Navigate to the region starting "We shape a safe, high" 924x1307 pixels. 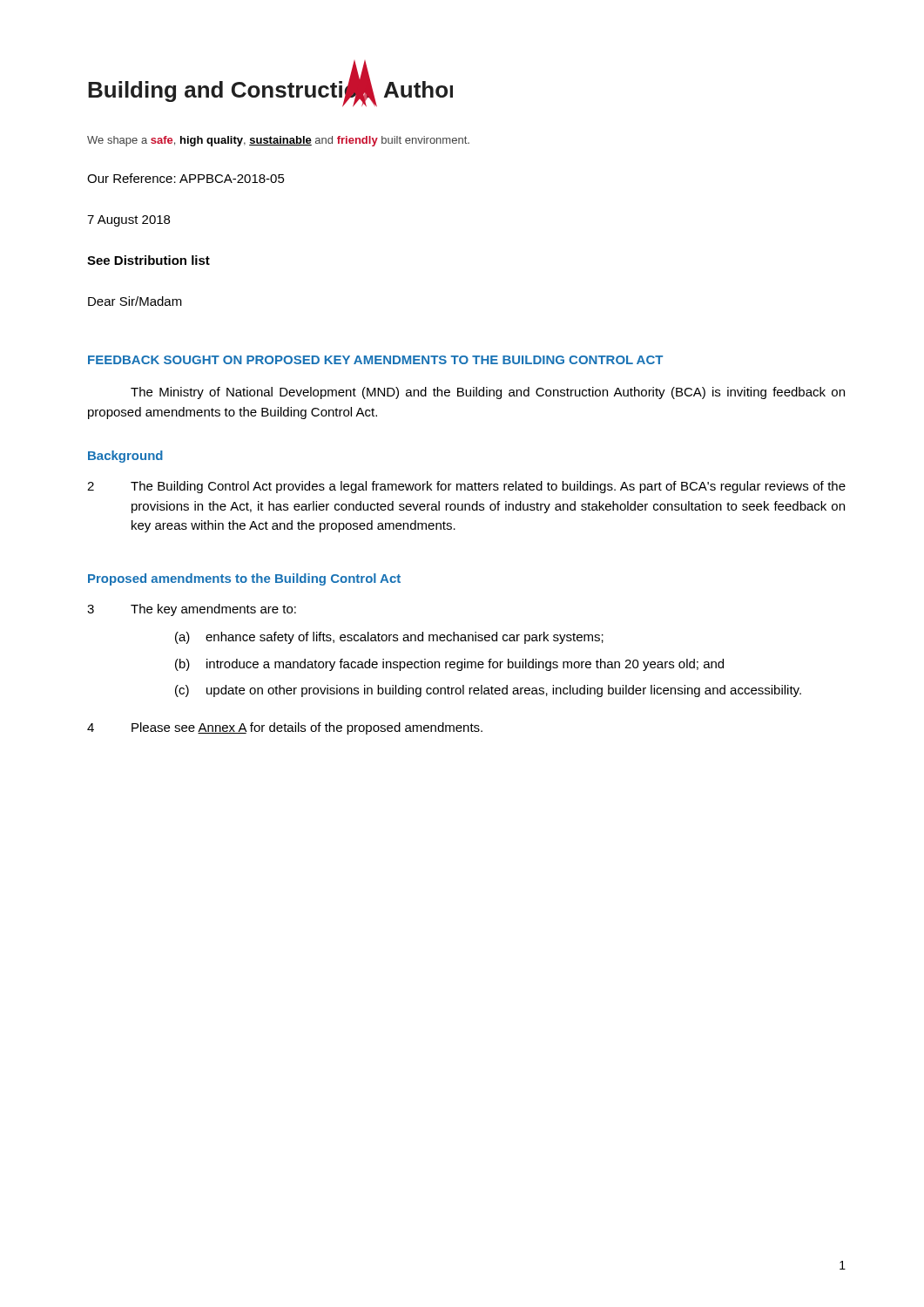tap(279, 140)
